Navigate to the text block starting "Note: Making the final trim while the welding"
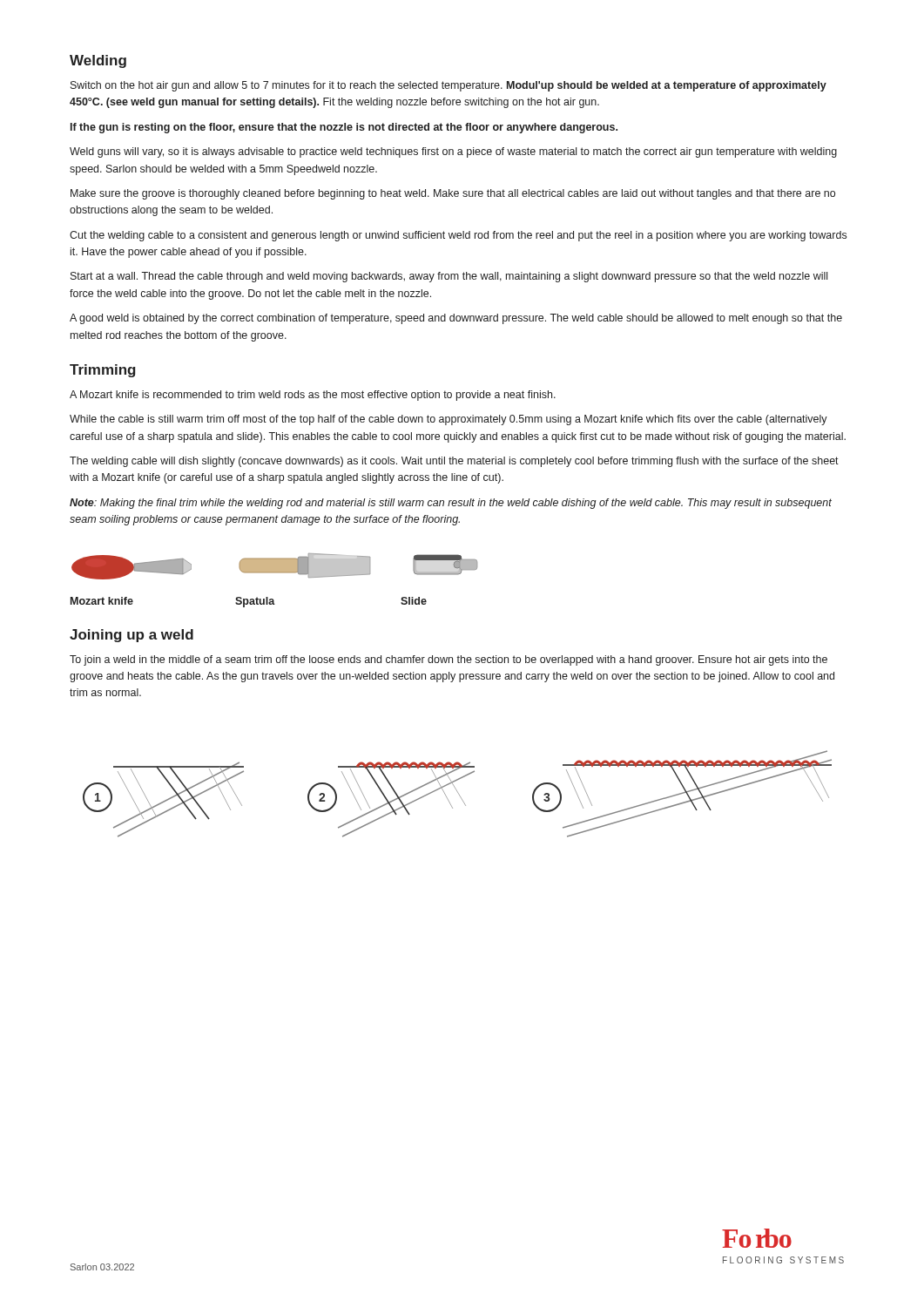924x1307 pixels. pyautogui.click(x=451, y=511)
